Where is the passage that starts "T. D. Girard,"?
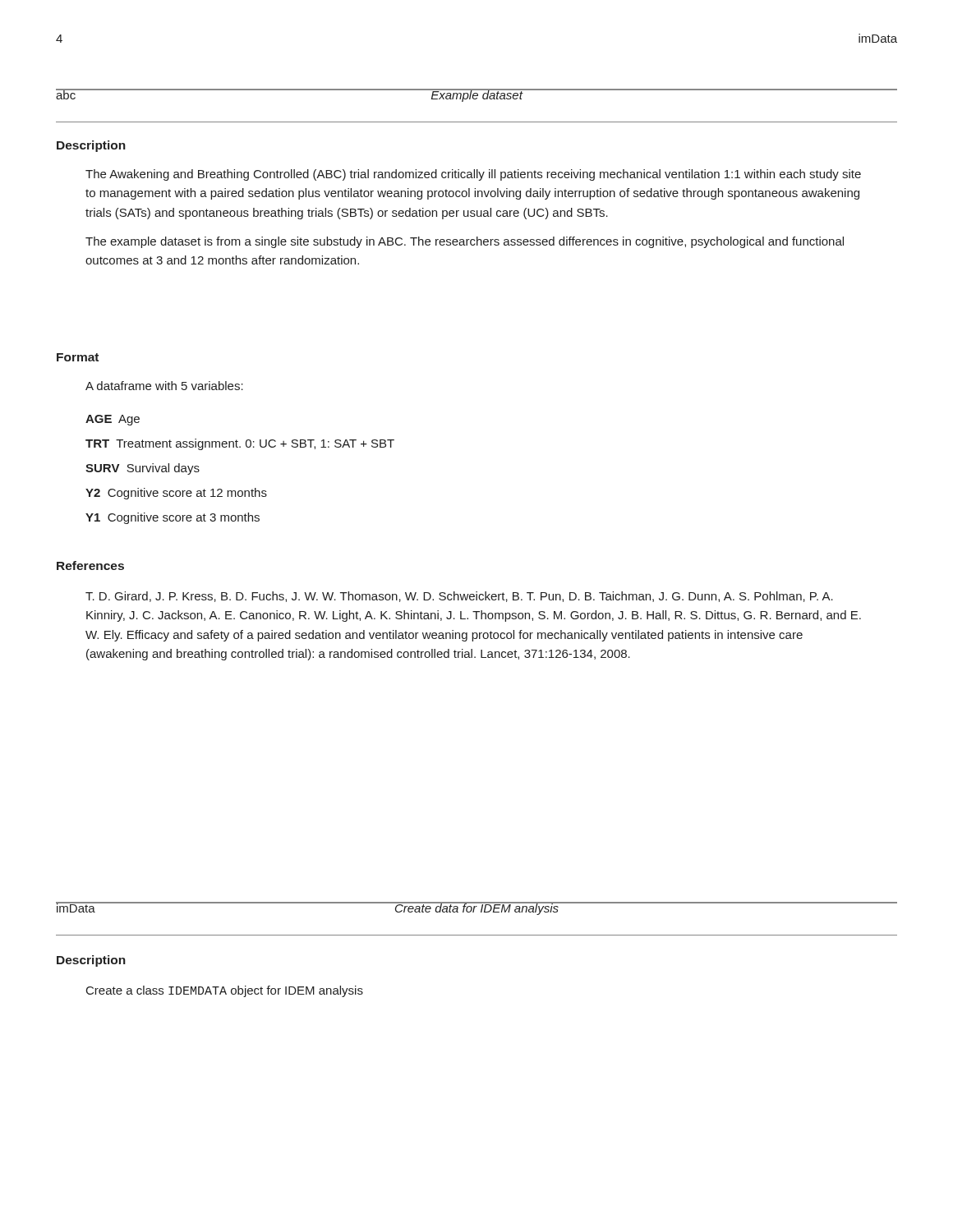Viewport: 953px width, 1232px height. 476,625
